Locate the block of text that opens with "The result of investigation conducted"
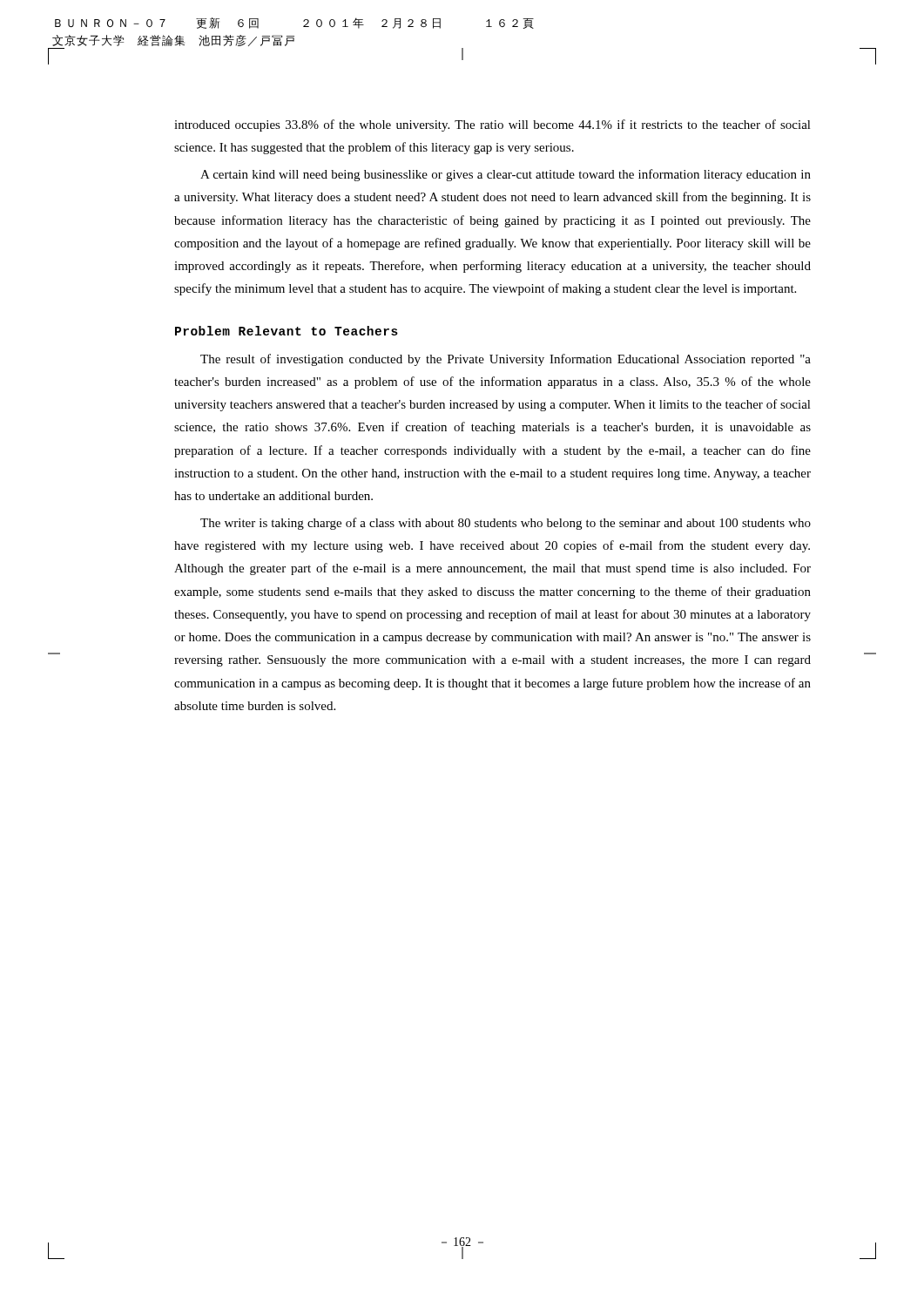Screen dimensions: 1307x924 492,532
